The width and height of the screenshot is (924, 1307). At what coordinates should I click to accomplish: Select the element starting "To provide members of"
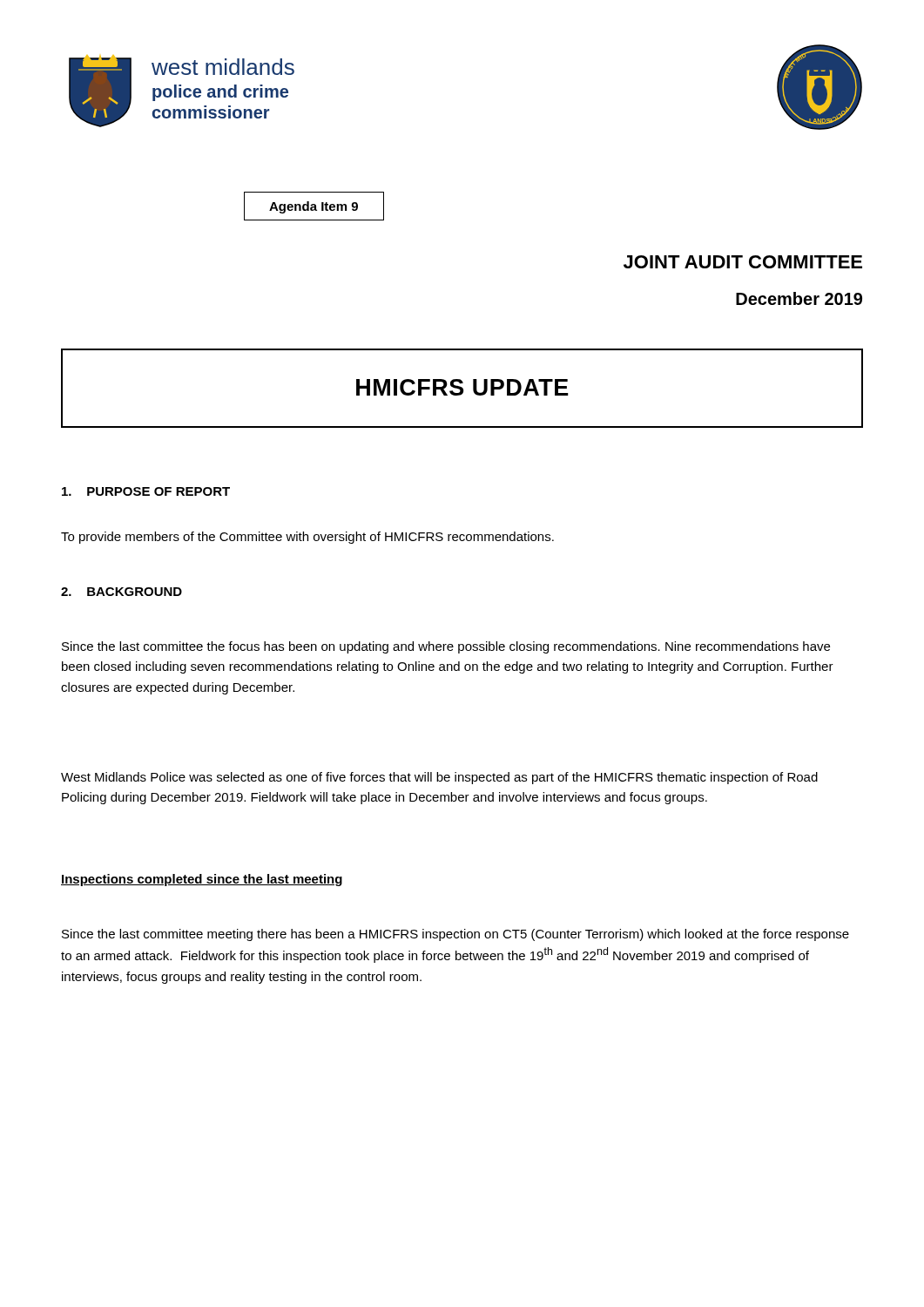308,536
